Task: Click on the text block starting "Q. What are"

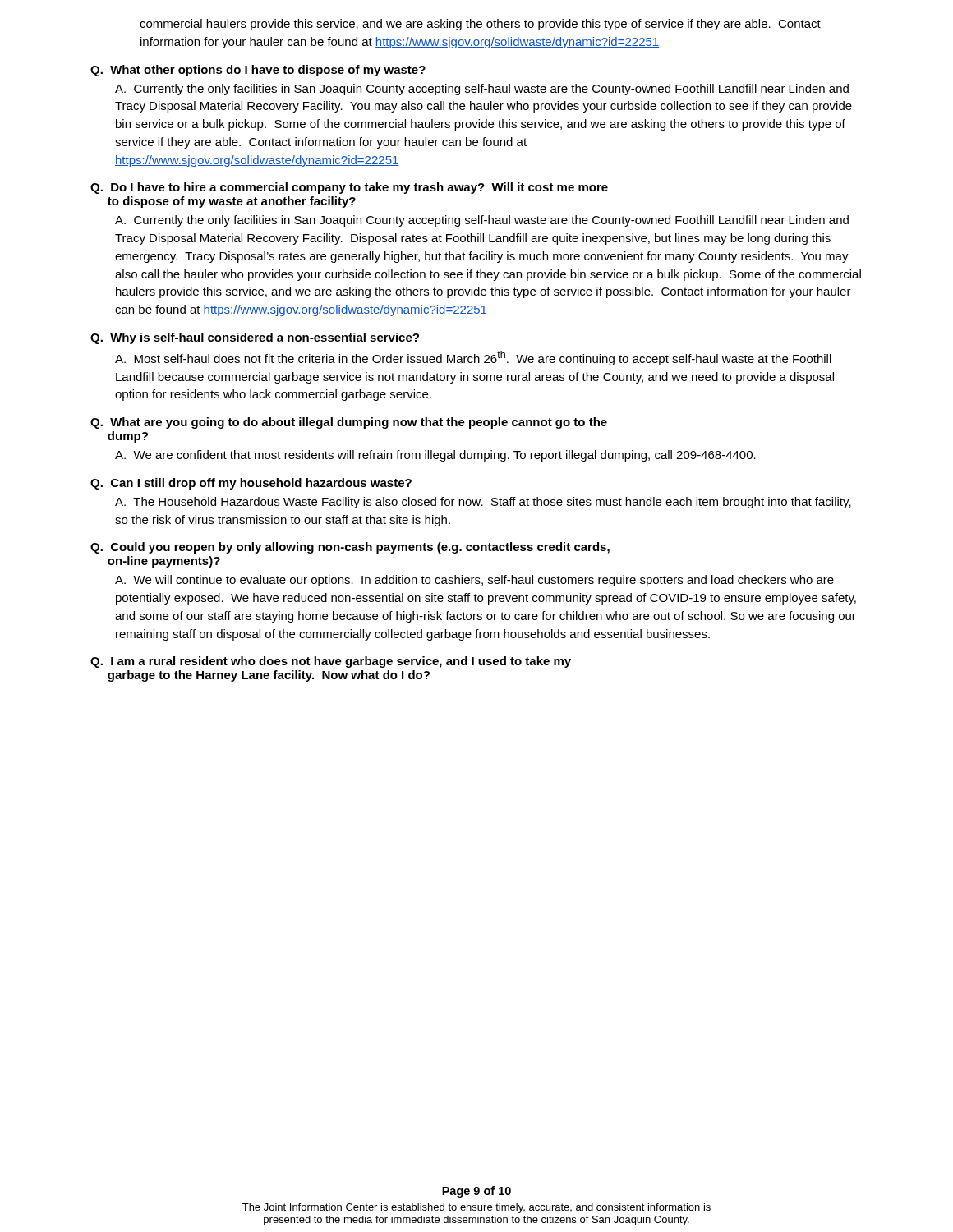Action: click(476, 429)
